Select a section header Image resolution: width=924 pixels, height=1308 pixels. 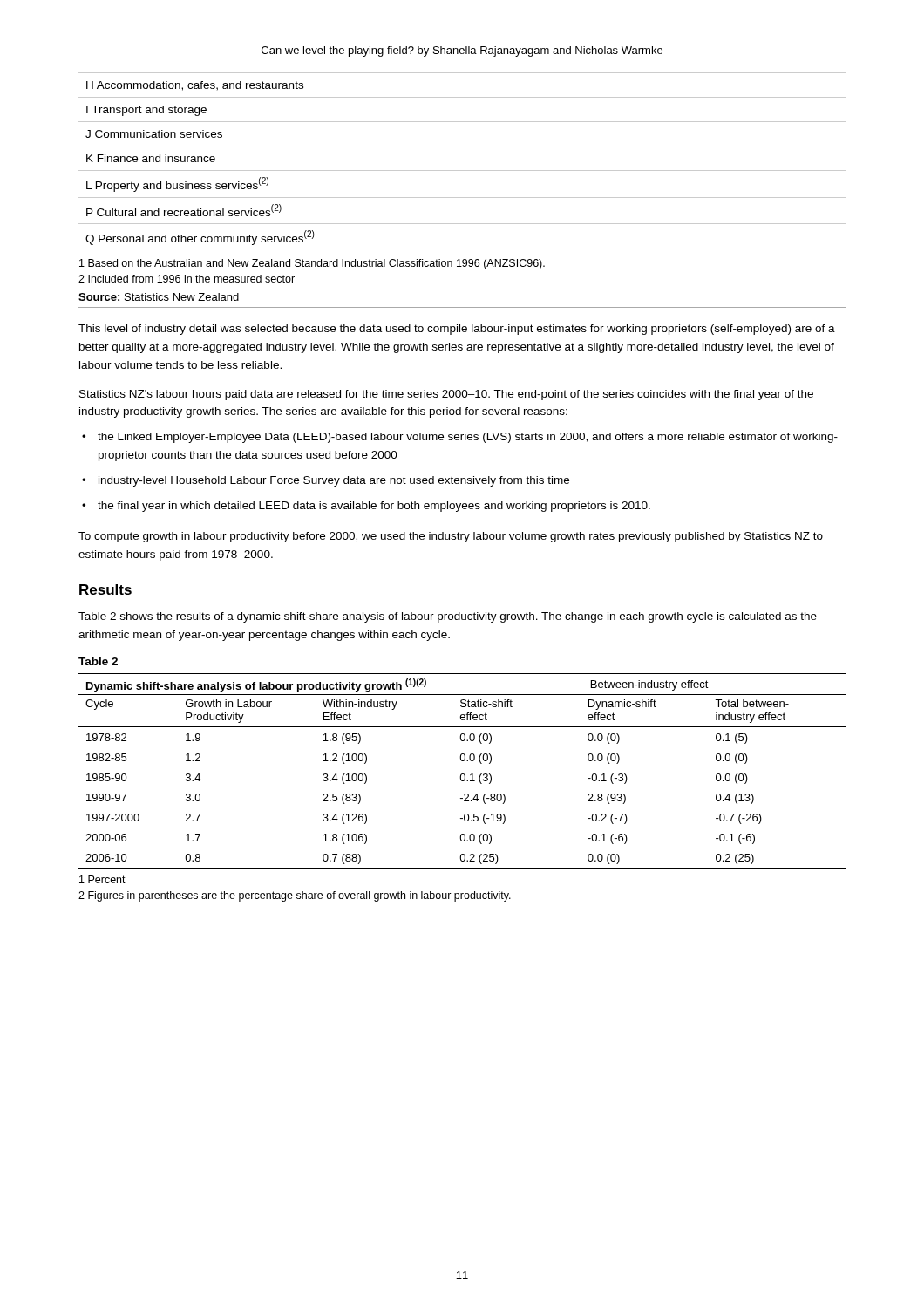pyautogui.click(x=105, y=590)
